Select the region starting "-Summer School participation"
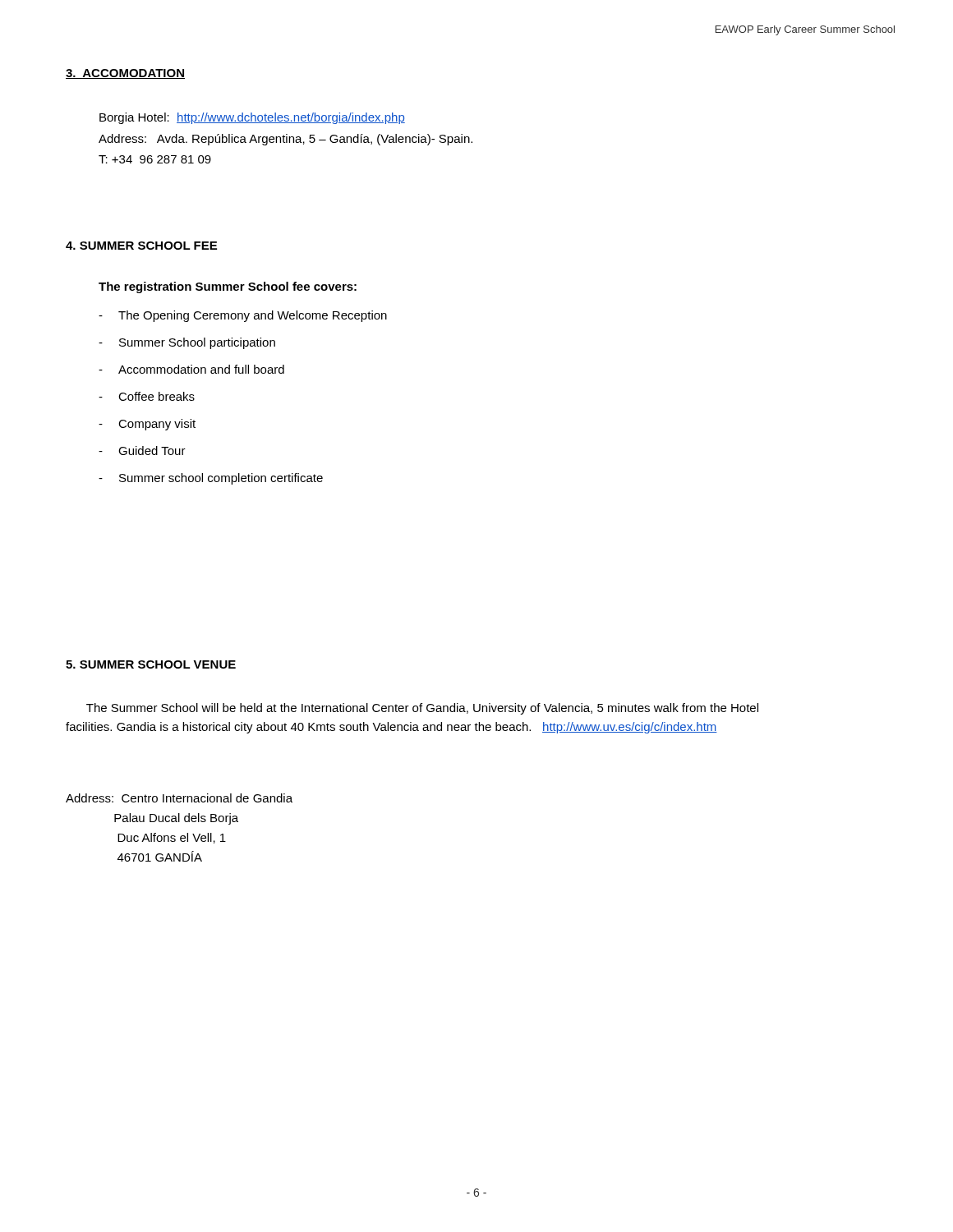This screenshot has width=953, height=1232. (x=187, y=342)
